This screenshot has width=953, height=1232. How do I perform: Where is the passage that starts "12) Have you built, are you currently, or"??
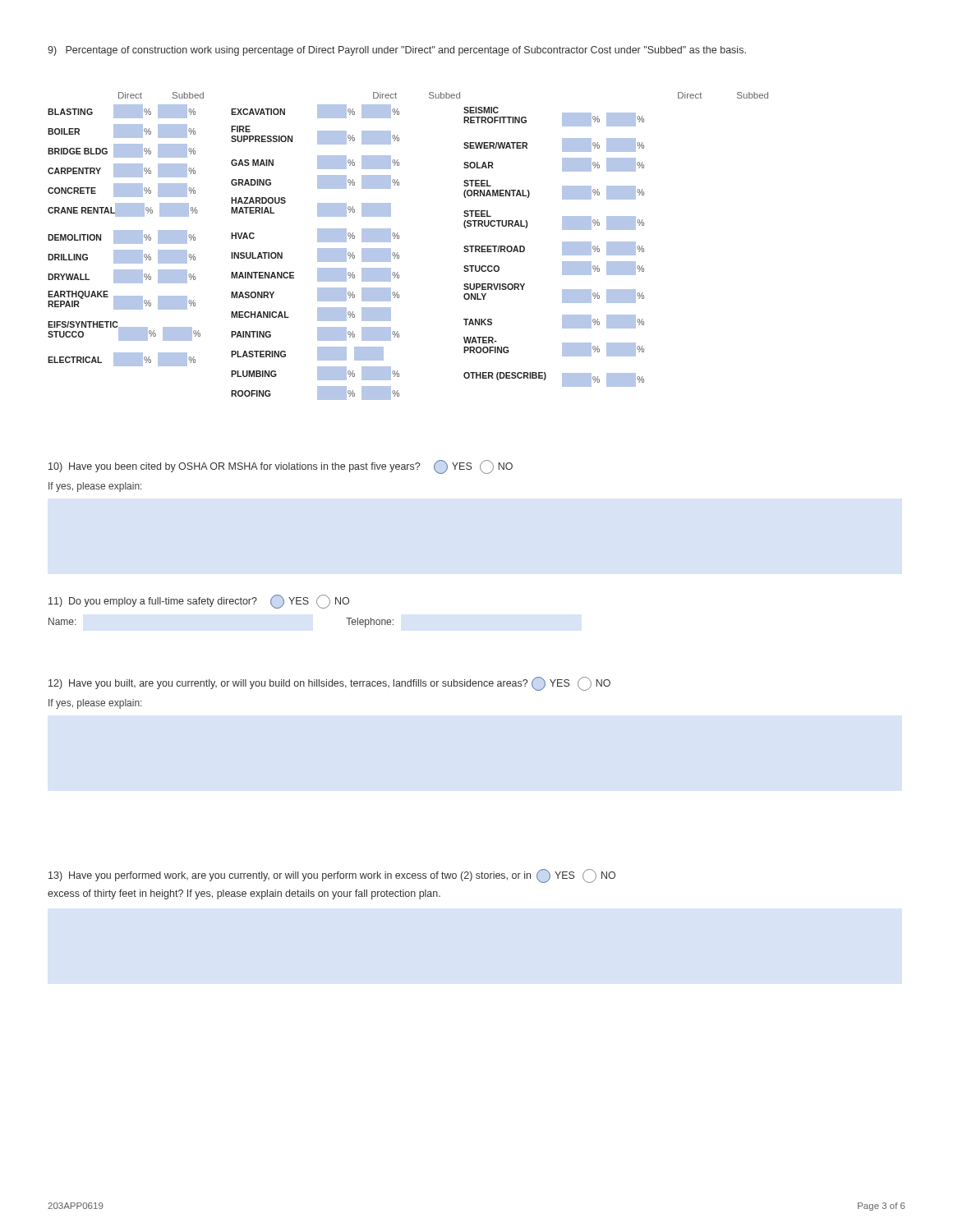[x=329, y=684]
